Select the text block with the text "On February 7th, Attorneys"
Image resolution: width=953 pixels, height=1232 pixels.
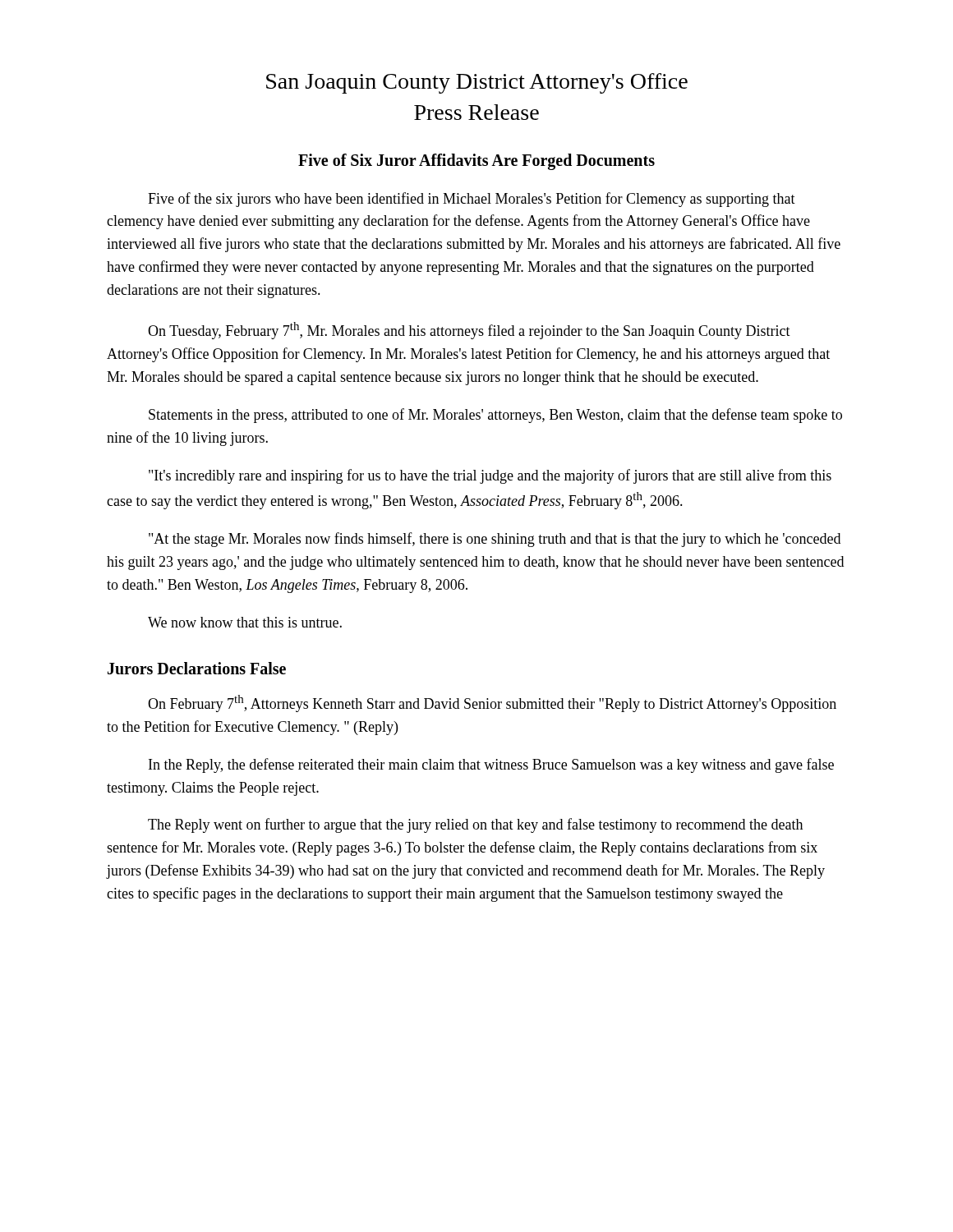click(472, 714)
